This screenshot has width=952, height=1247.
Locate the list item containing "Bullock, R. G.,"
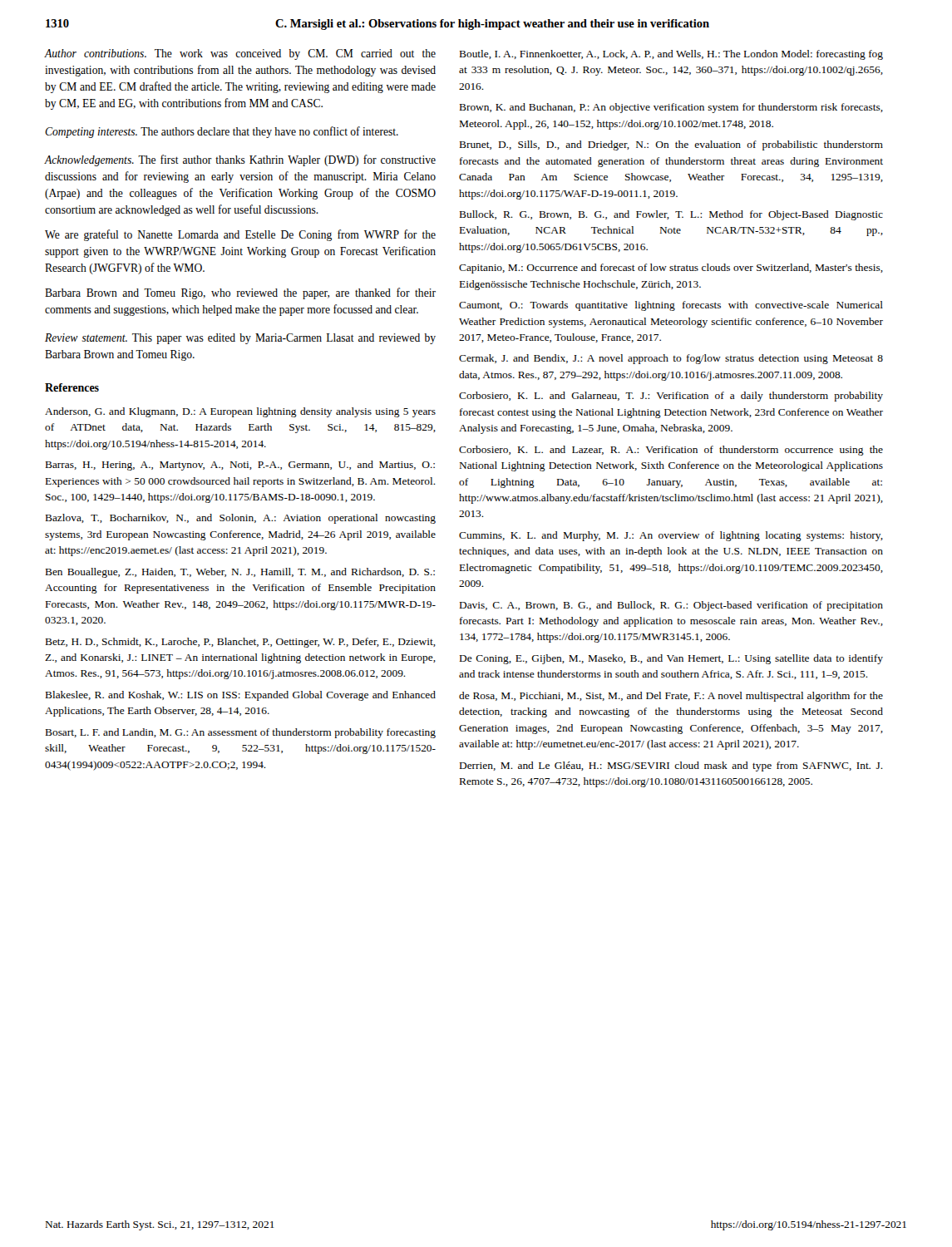pos(671,230)
